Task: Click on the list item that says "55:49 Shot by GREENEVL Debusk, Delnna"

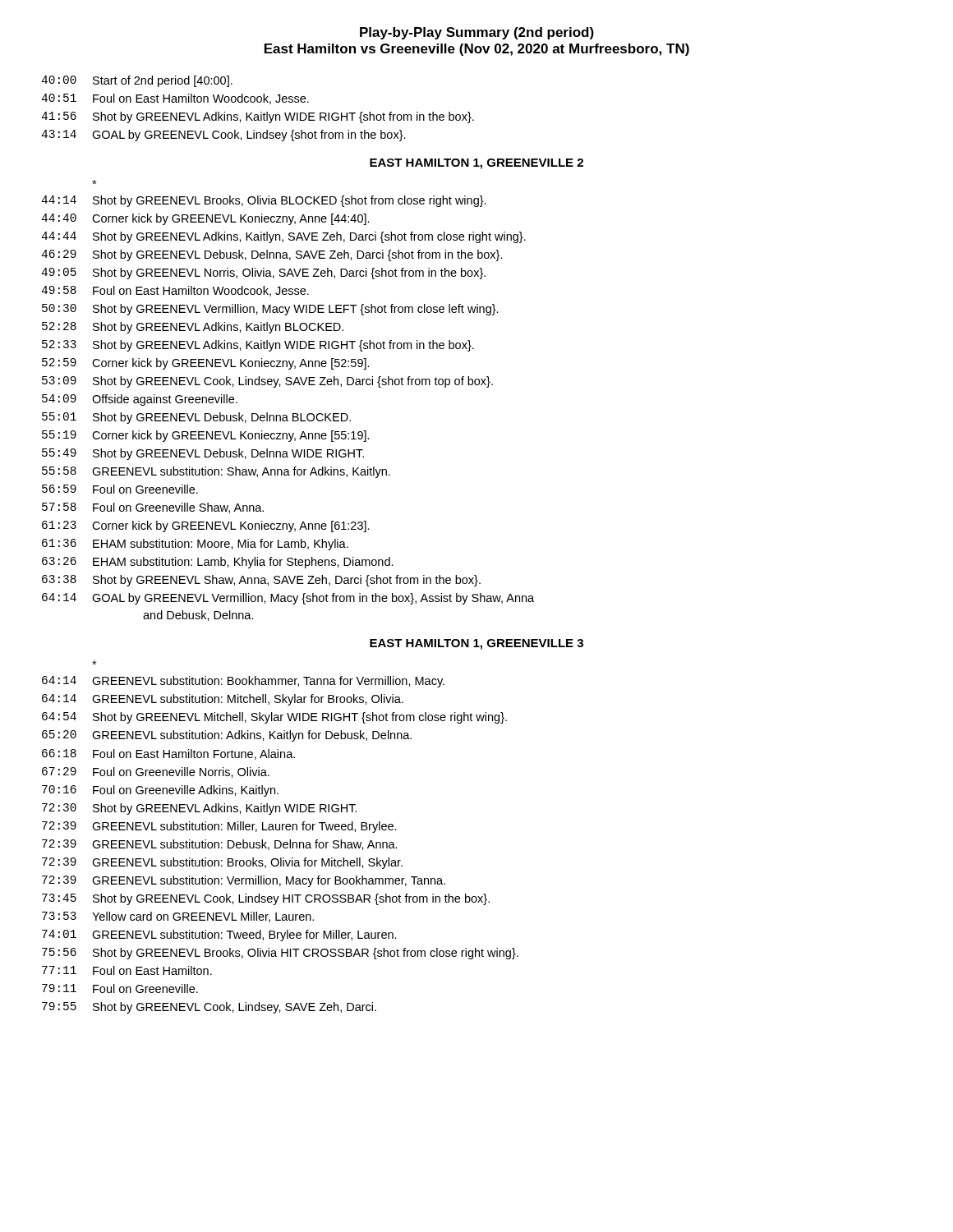Action: point(203,454)
